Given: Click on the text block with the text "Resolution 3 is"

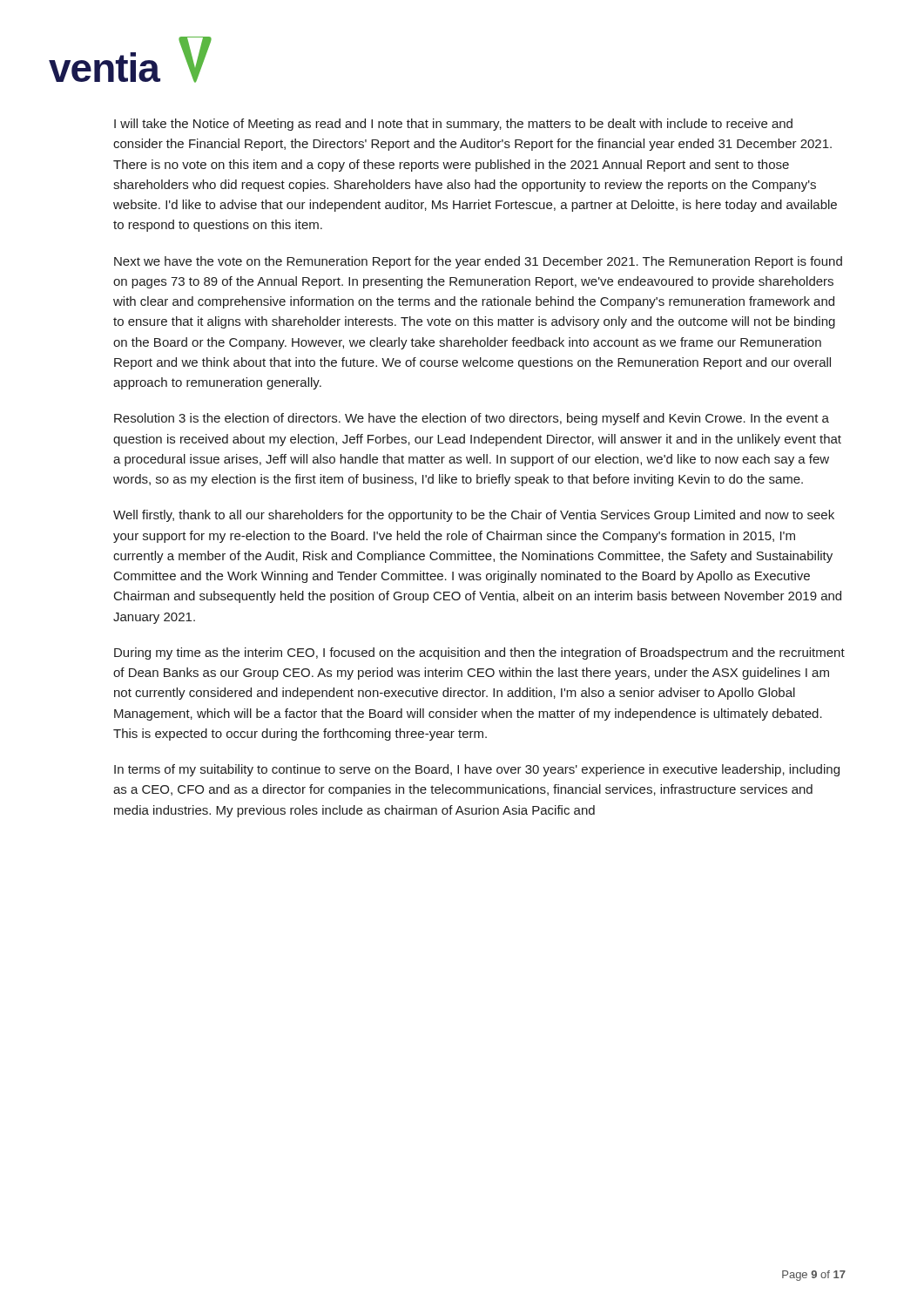Looking at the screenshot, I should click(x=477, y=448).
